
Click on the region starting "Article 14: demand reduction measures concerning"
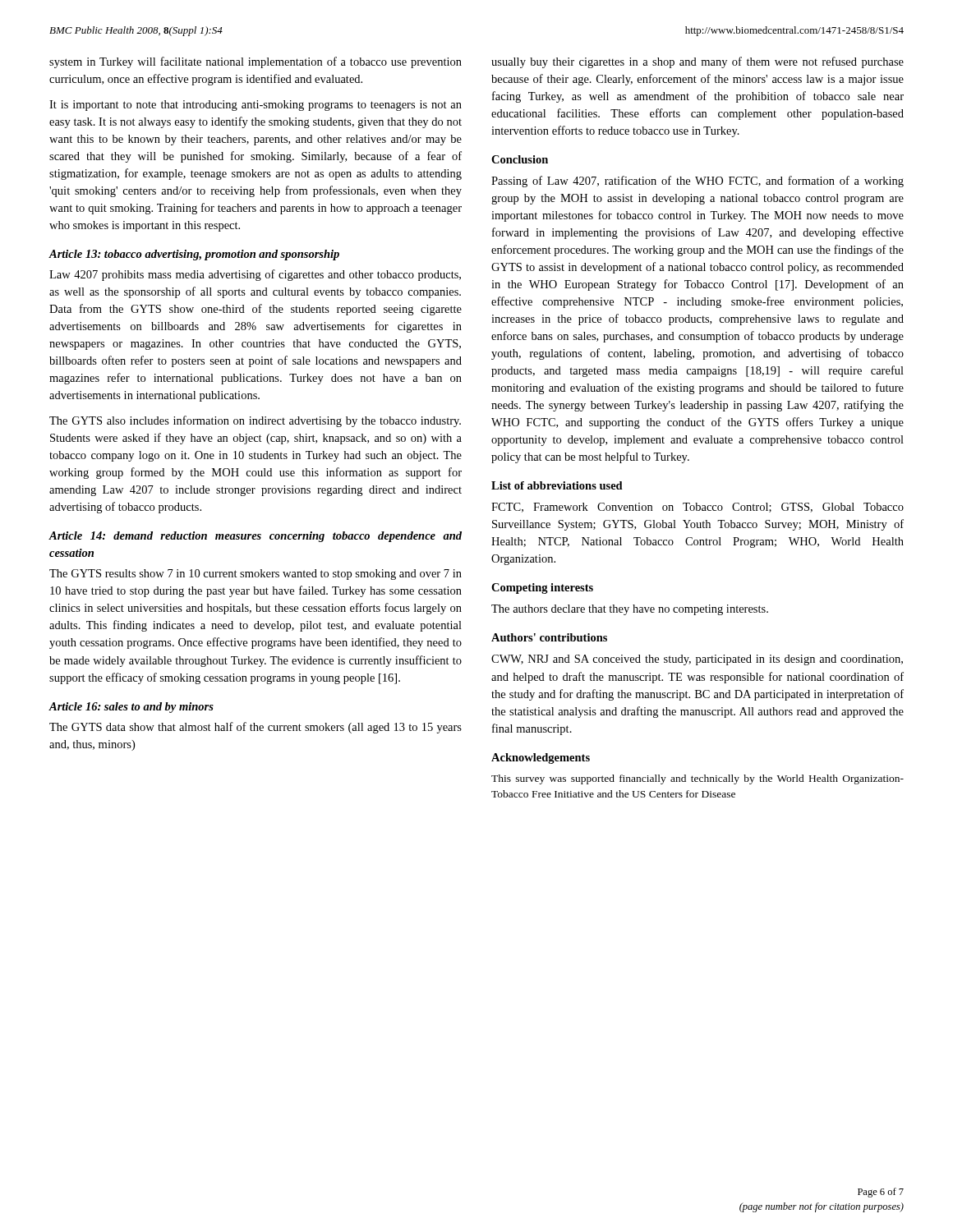[x=255, y=545]
